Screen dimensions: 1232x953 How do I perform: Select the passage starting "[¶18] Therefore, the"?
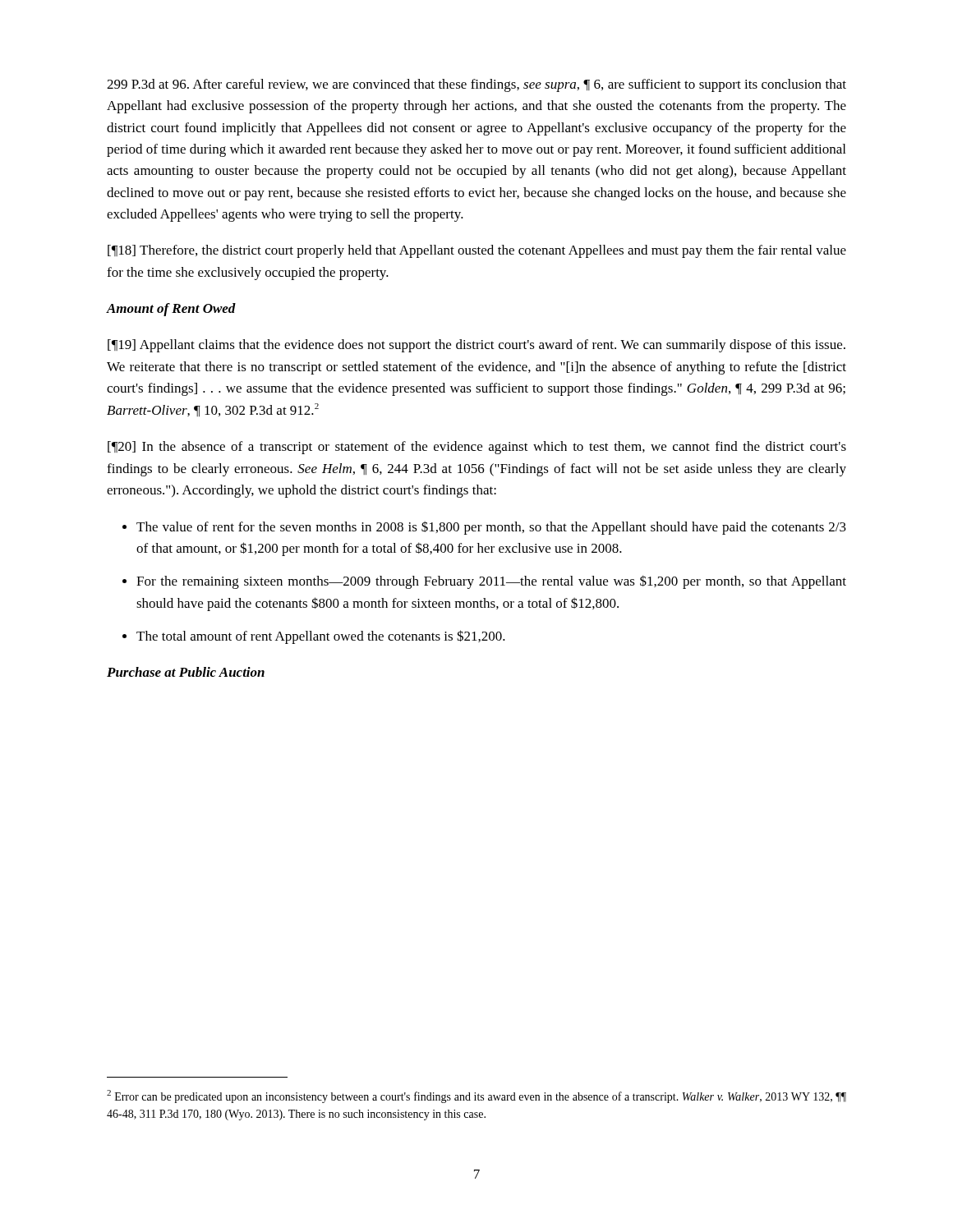[x=476, y=262]
